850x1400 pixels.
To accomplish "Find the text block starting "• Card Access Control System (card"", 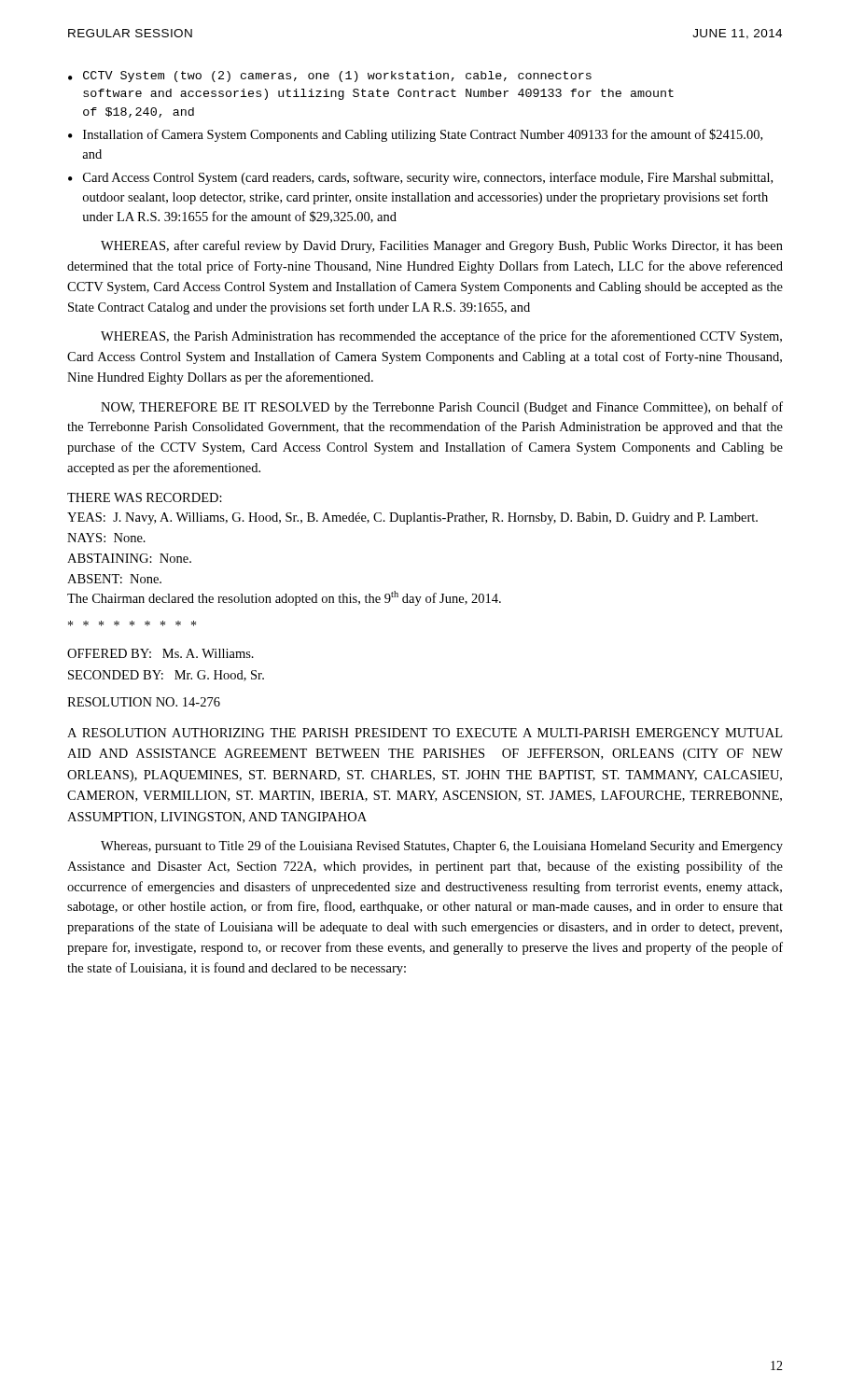I will (x=425, y=198).
